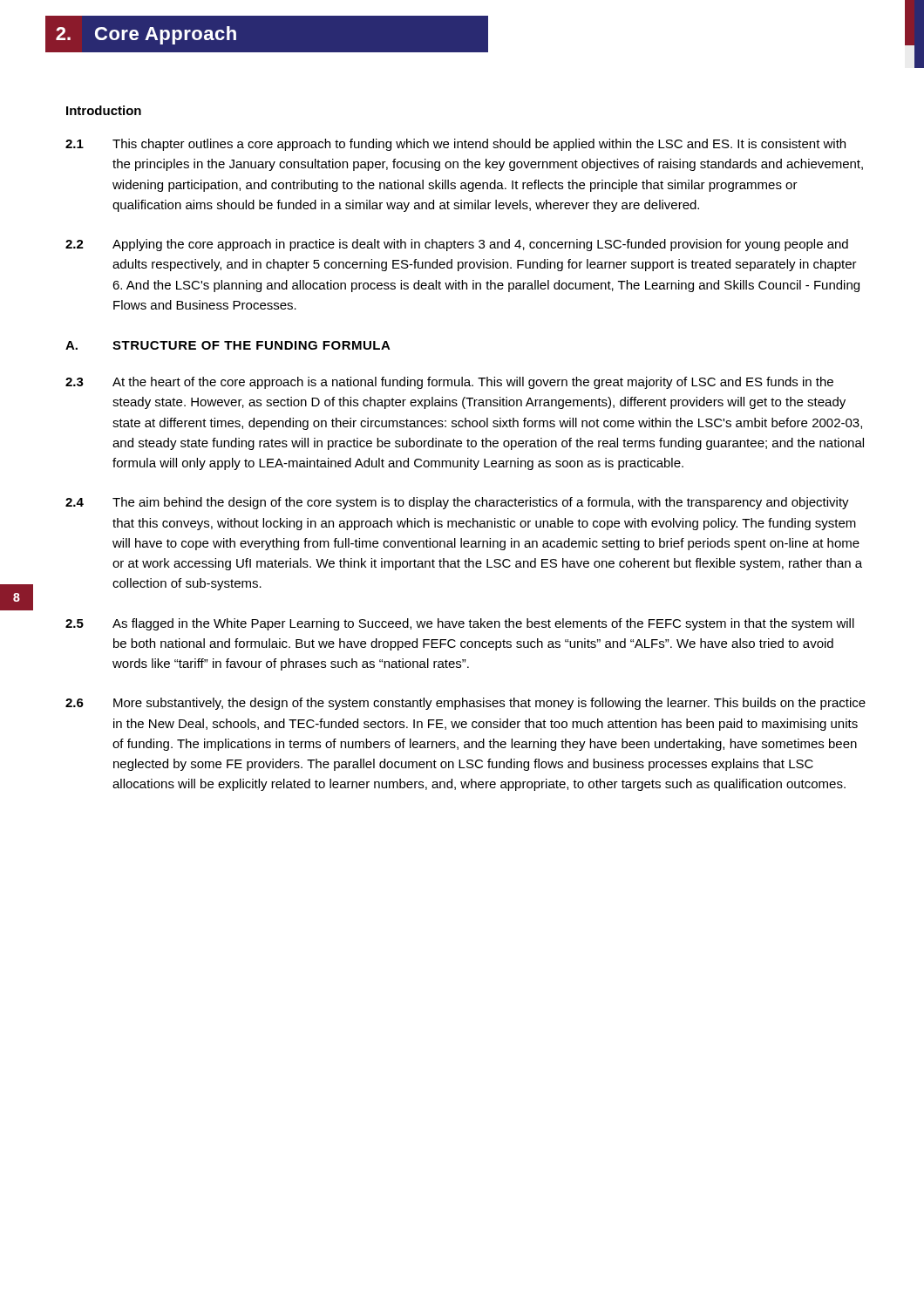The height and width of the screenshot is (1308, 924).
Task: Click on the list item with the text "2.3 At the heart of the"
Action: (466, 422)
